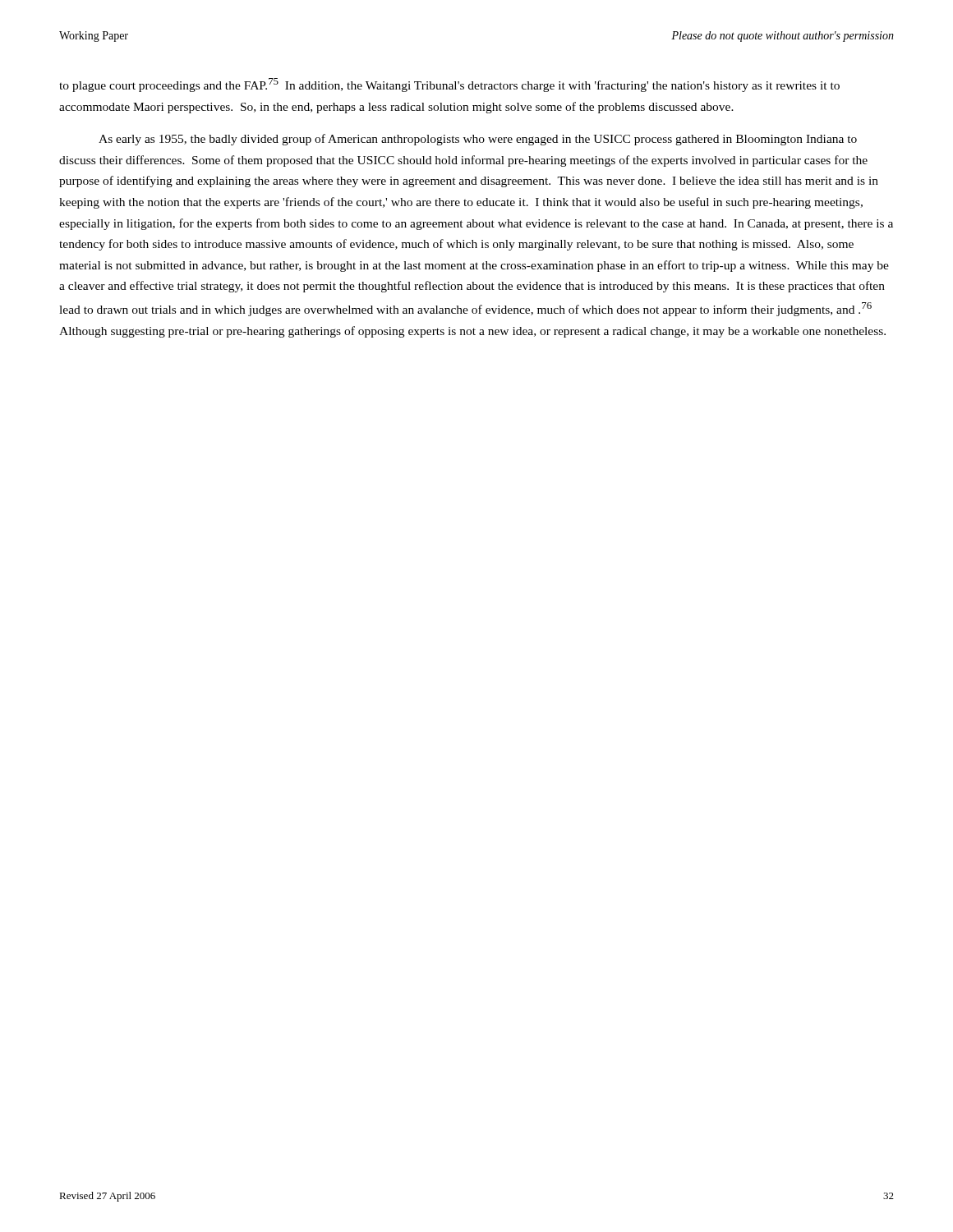Select the text block with the text "to plague court proceedings"
This screenshot has height=1232, width=953.
click(x=476, y=207)
